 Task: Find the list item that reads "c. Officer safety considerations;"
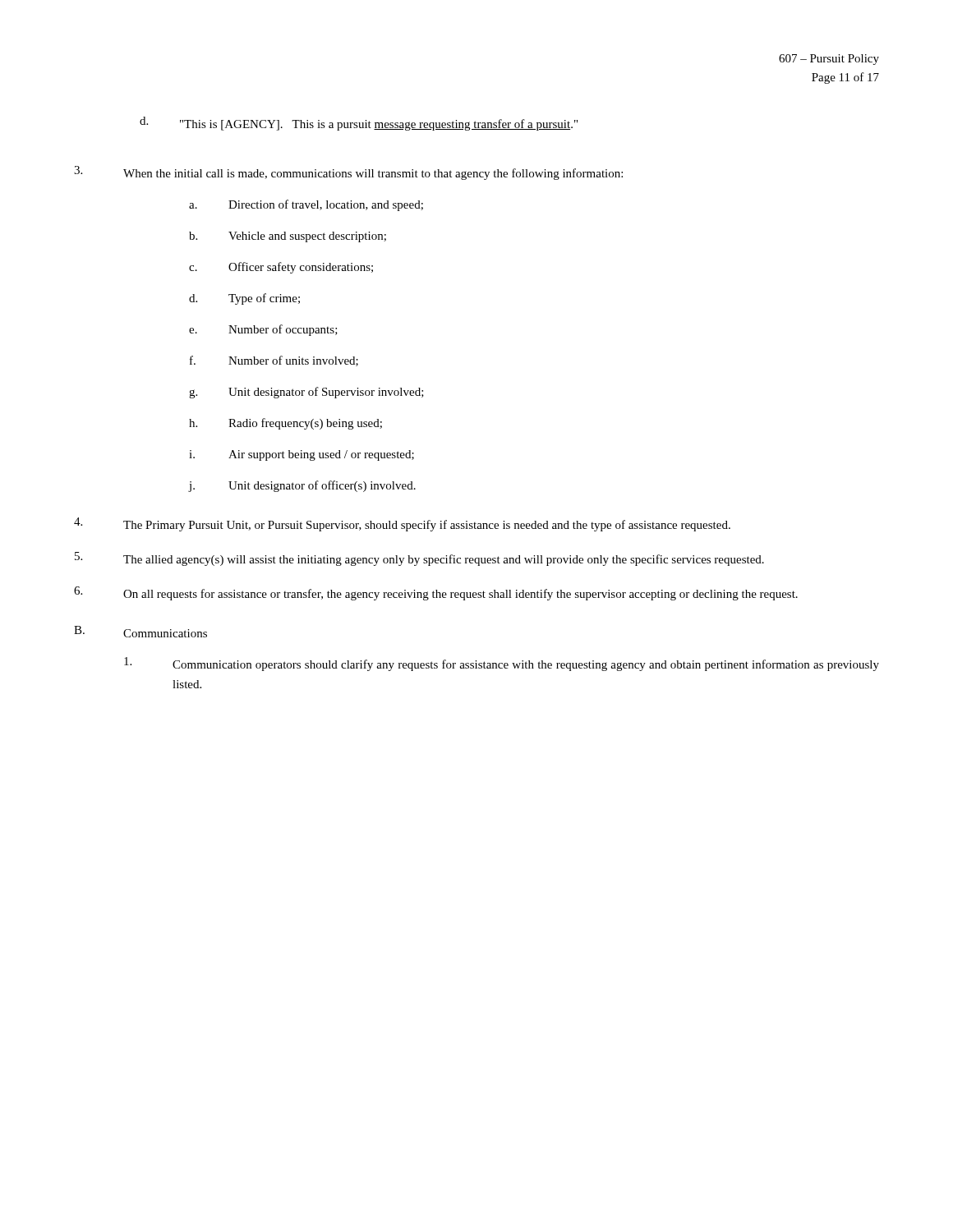point(281,268)
